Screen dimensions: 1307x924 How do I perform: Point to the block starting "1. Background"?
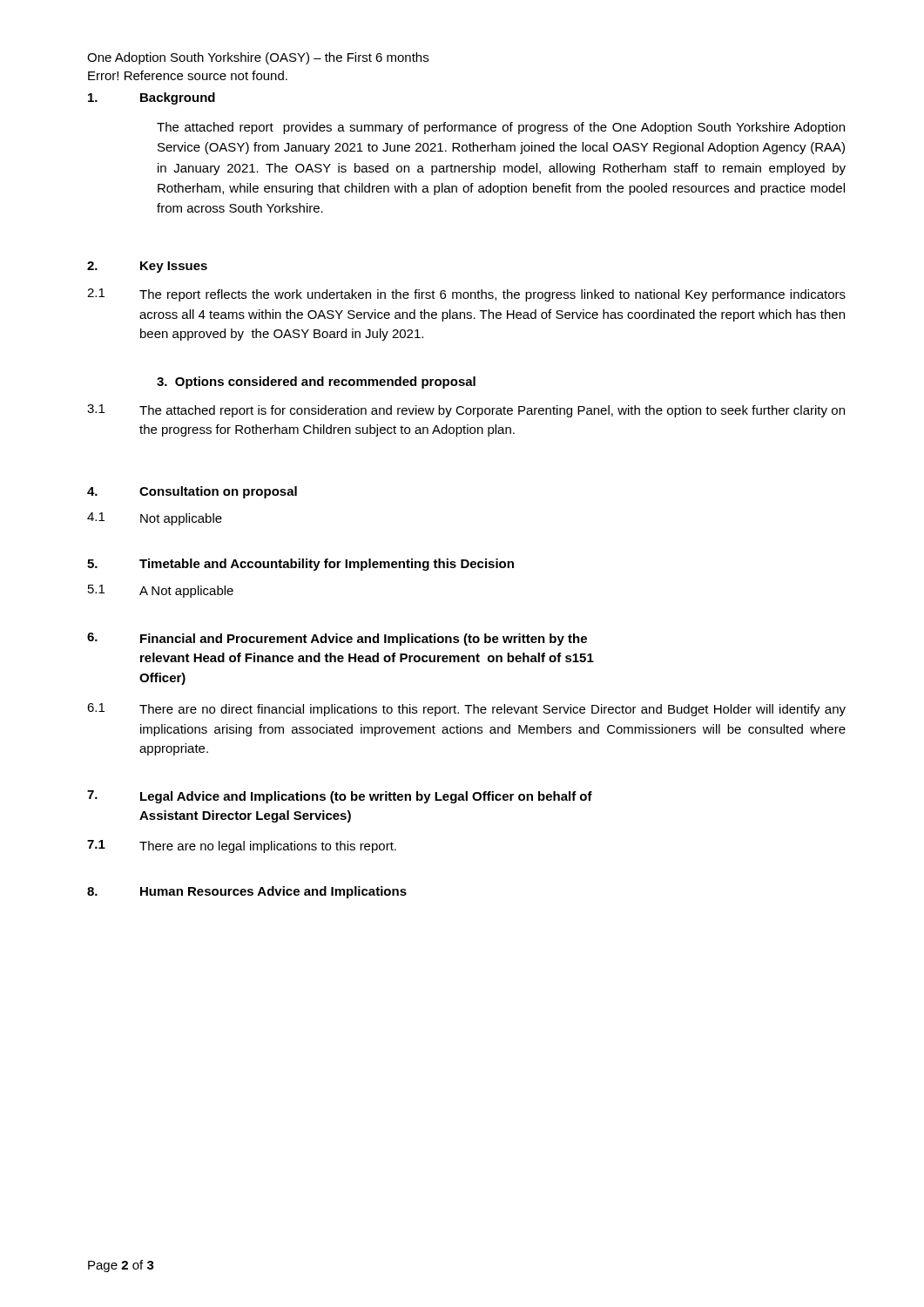tap(151, 97)
